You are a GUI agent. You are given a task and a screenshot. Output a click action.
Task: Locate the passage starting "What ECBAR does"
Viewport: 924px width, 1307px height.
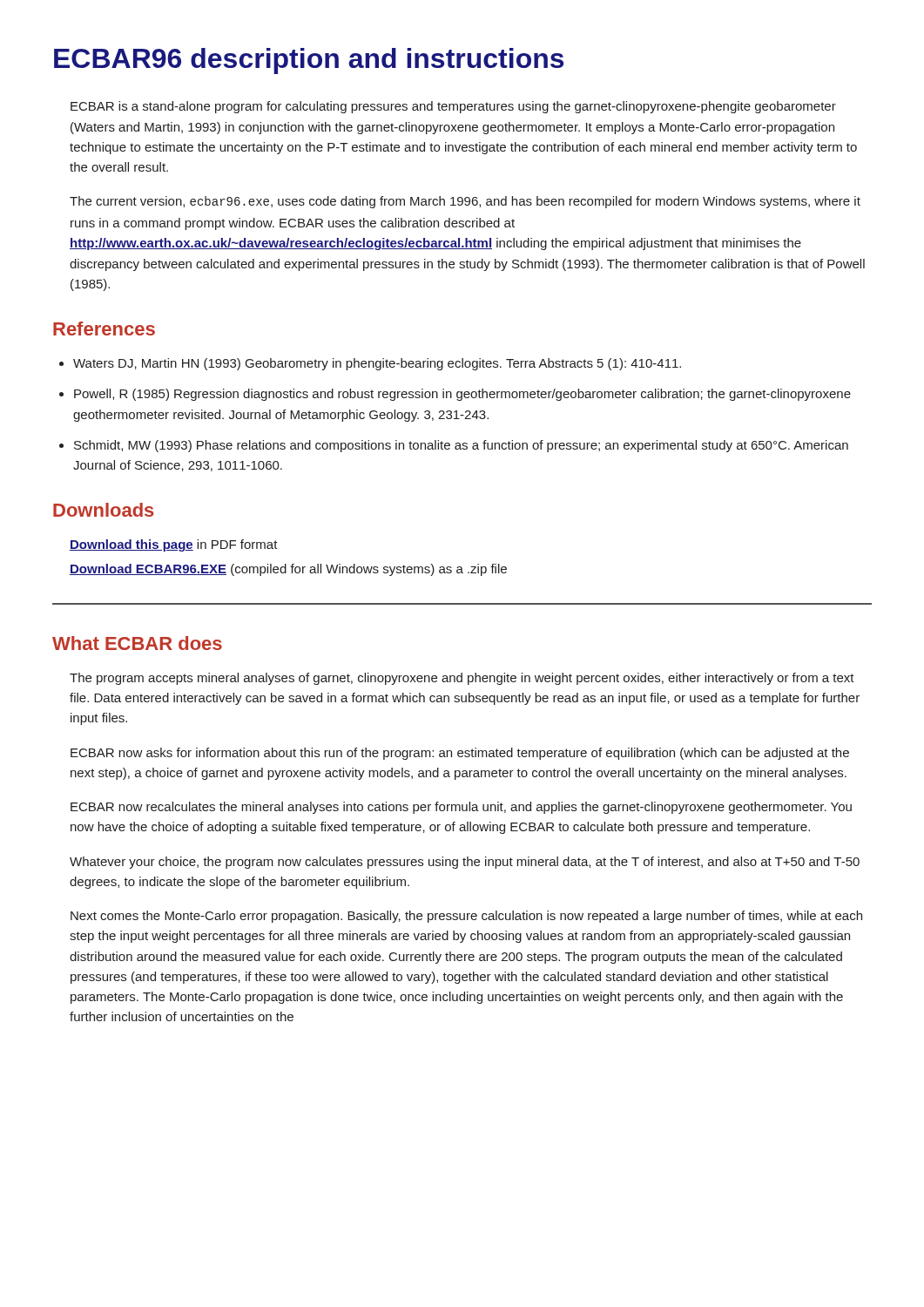point(137,643)
